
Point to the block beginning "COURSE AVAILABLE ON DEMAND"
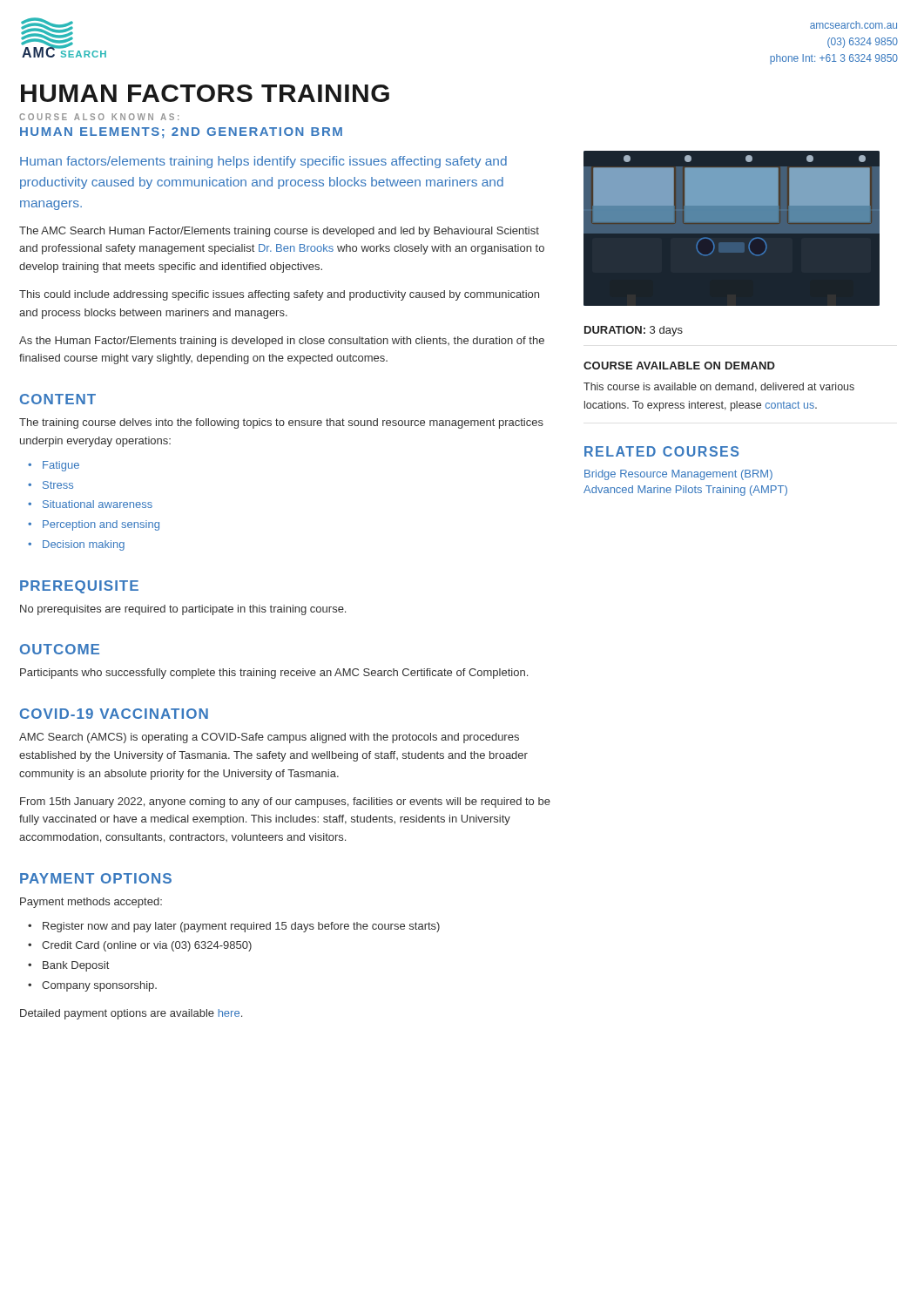point(740,383)
